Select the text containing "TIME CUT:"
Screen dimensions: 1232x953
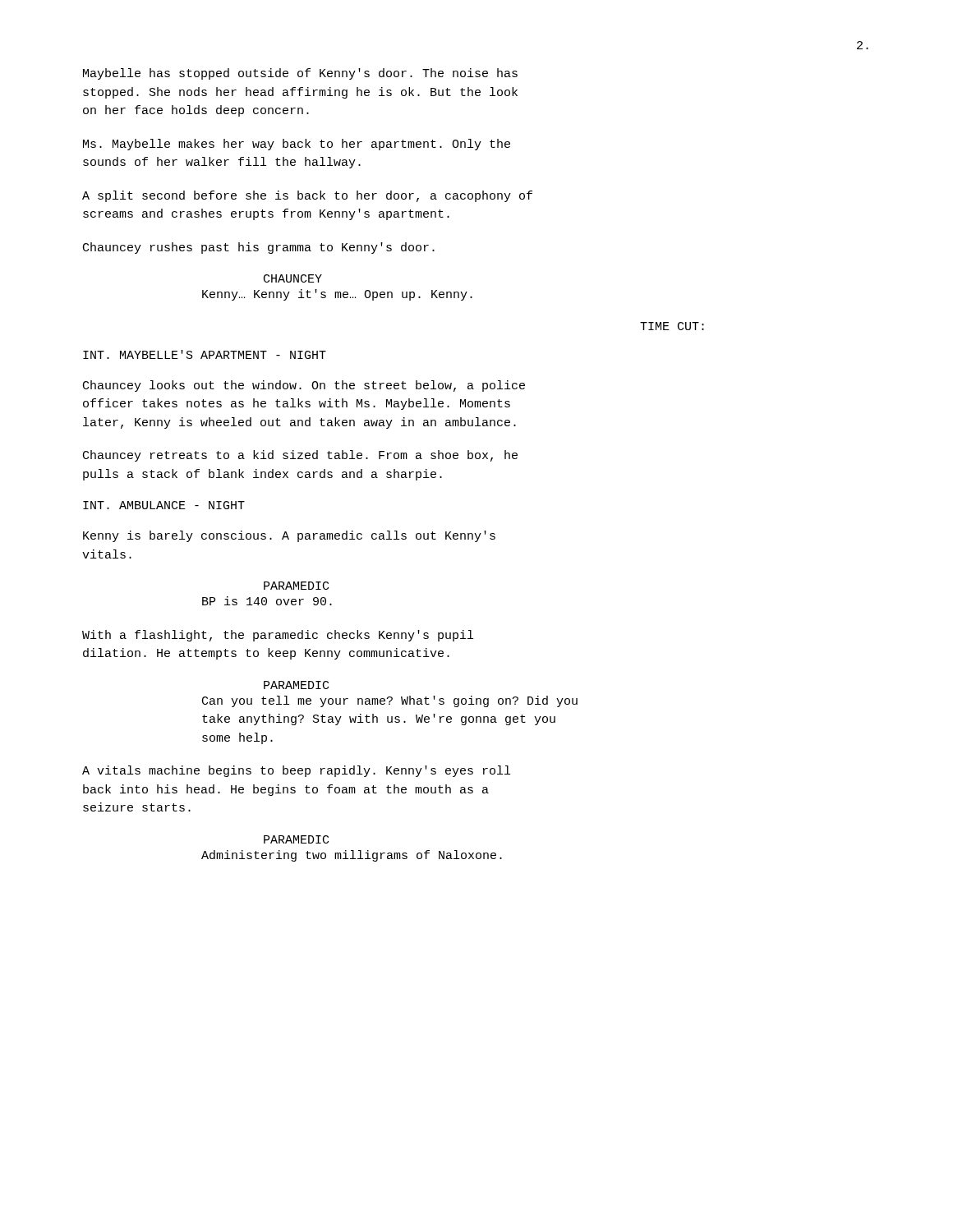click(673, 327)
